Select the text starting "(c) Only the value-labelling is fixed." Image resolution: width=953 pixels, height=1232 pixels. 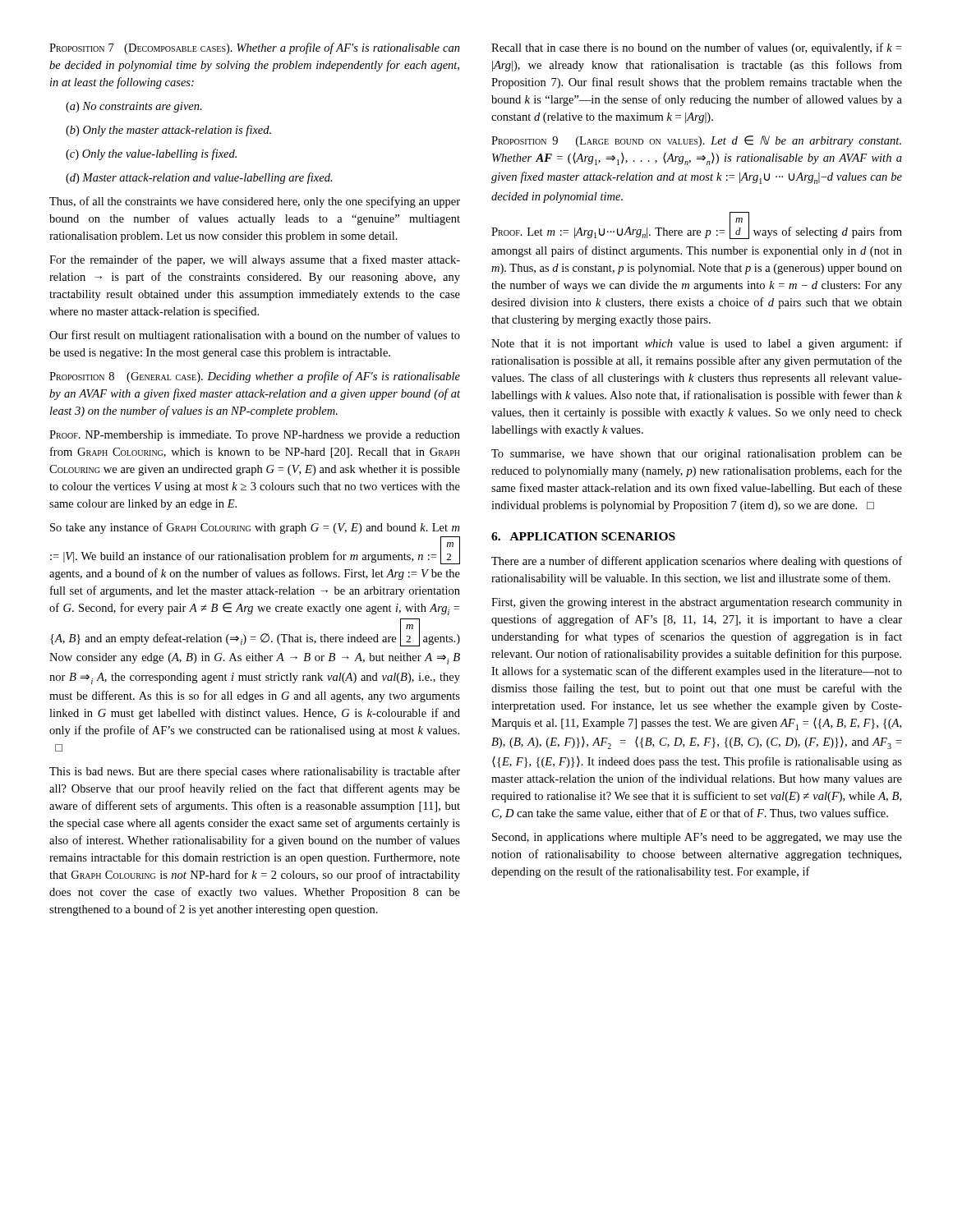[x=151, y=154]
